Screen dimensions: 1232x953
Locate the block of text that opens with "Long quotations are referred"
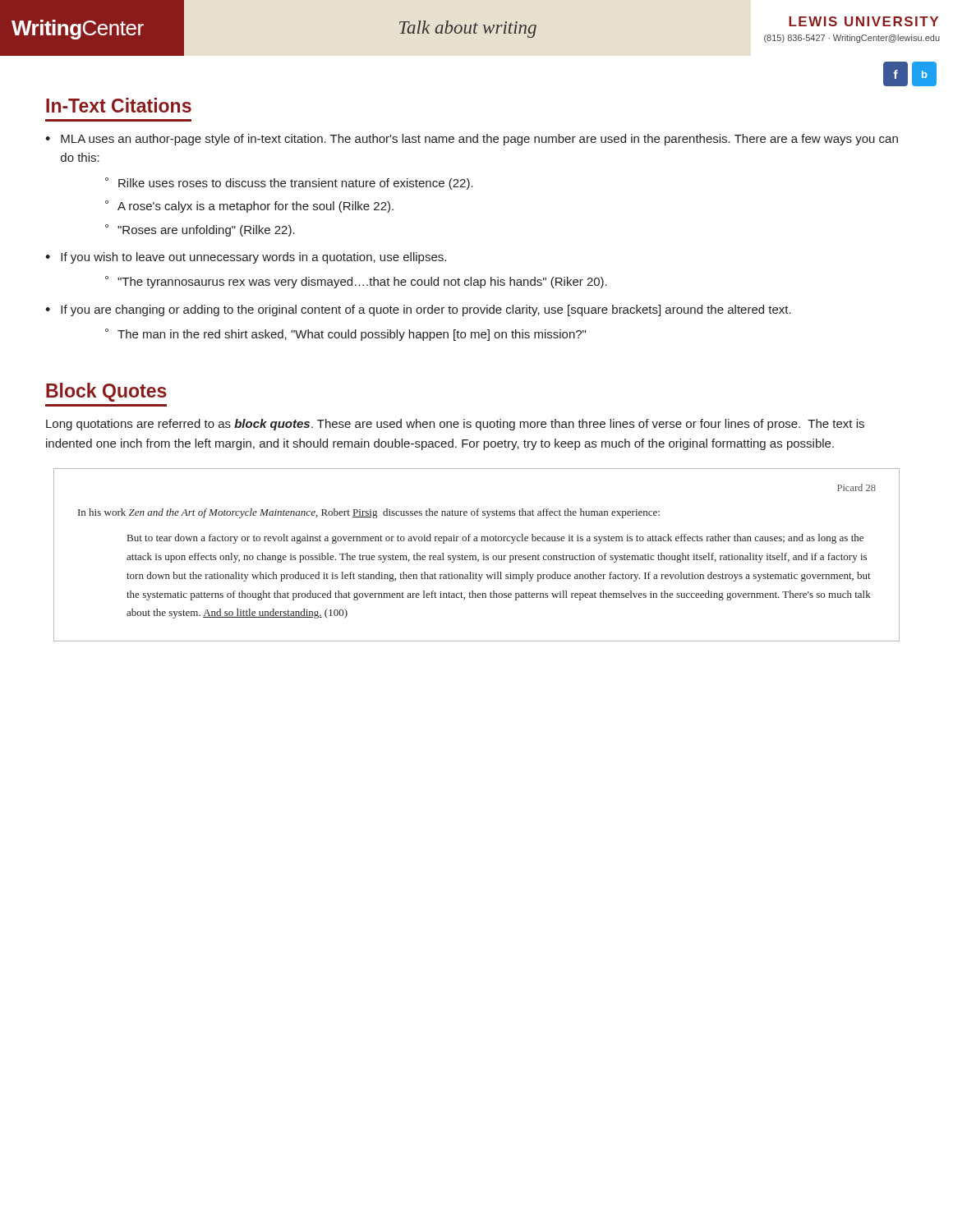point(455,433)
